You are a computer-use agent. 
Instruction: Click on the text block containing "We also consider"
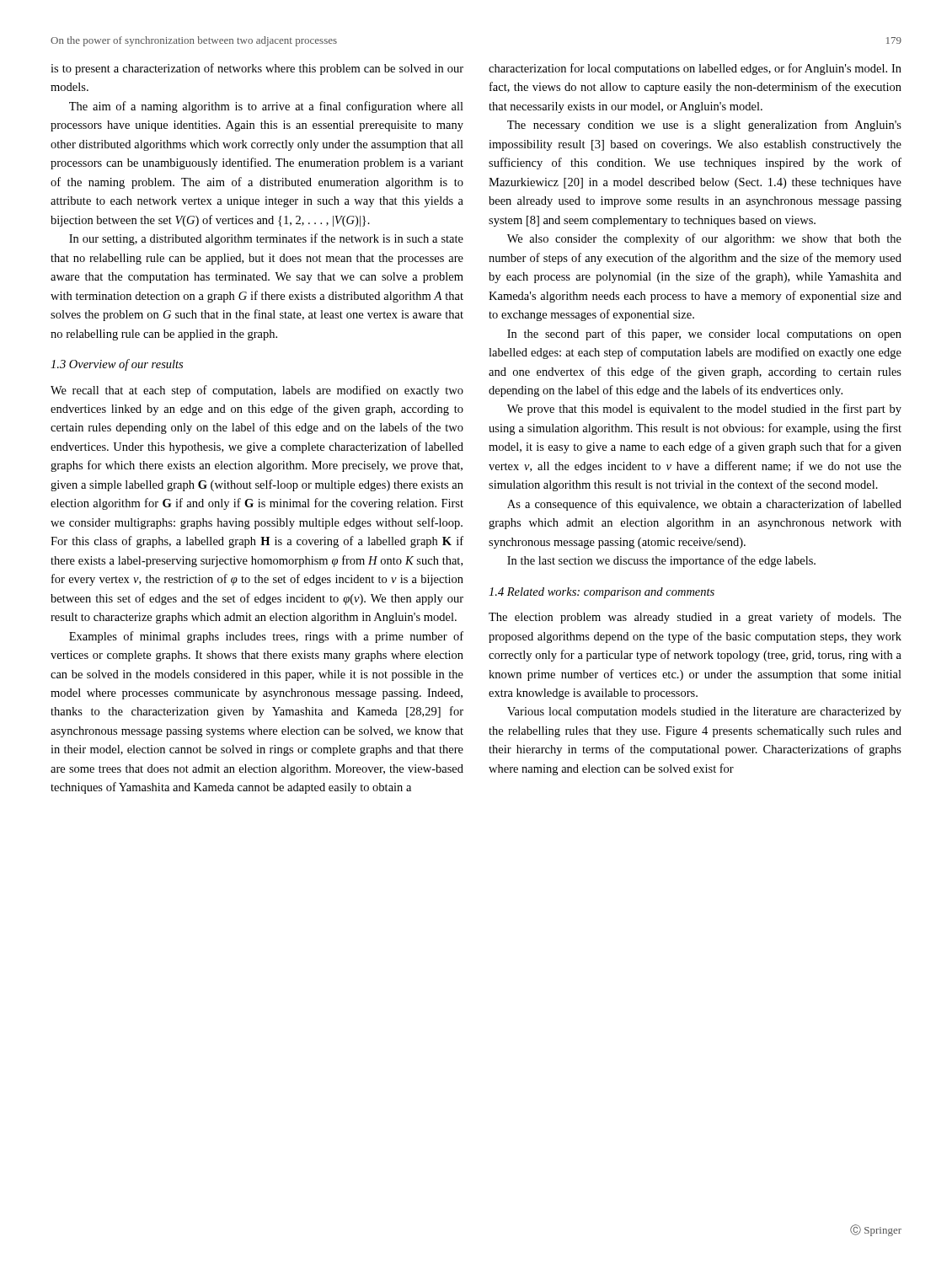tap(695, 277)
